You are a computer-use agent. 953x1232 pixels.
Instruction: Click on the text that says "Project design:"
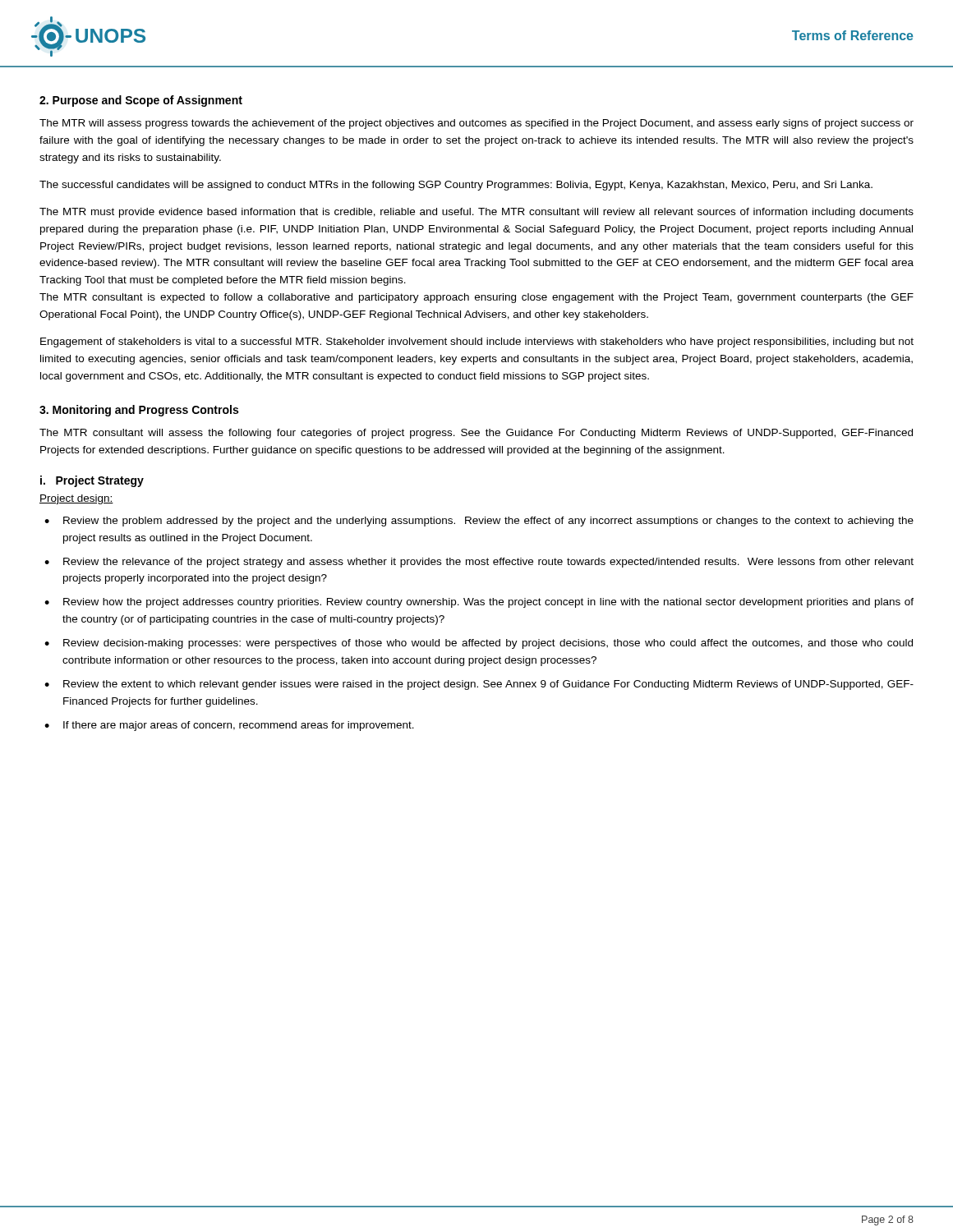click(x=76, y=498)
